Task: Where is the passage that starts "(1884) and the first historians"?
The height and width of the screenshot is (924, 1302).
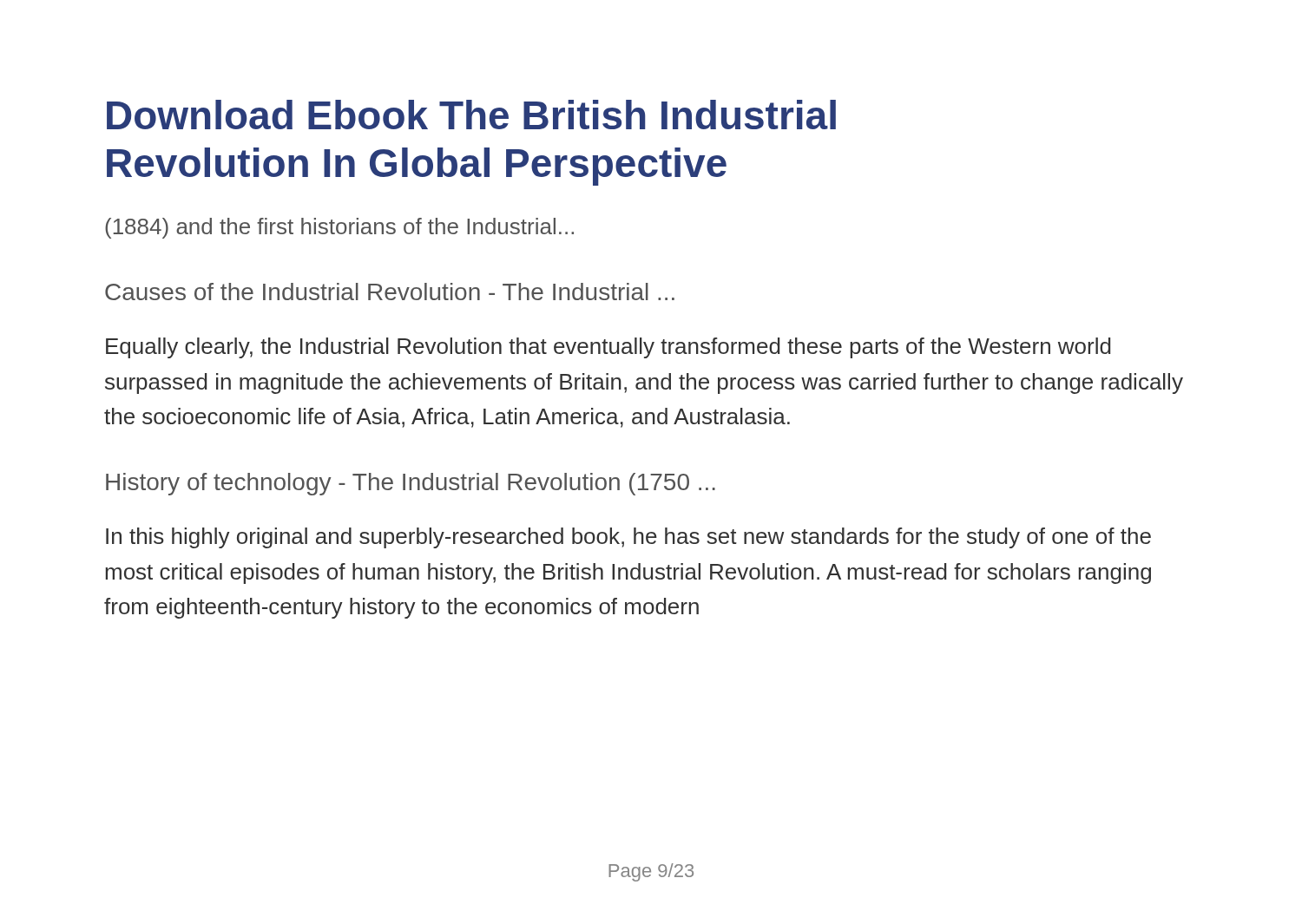Action: point(339,228)
